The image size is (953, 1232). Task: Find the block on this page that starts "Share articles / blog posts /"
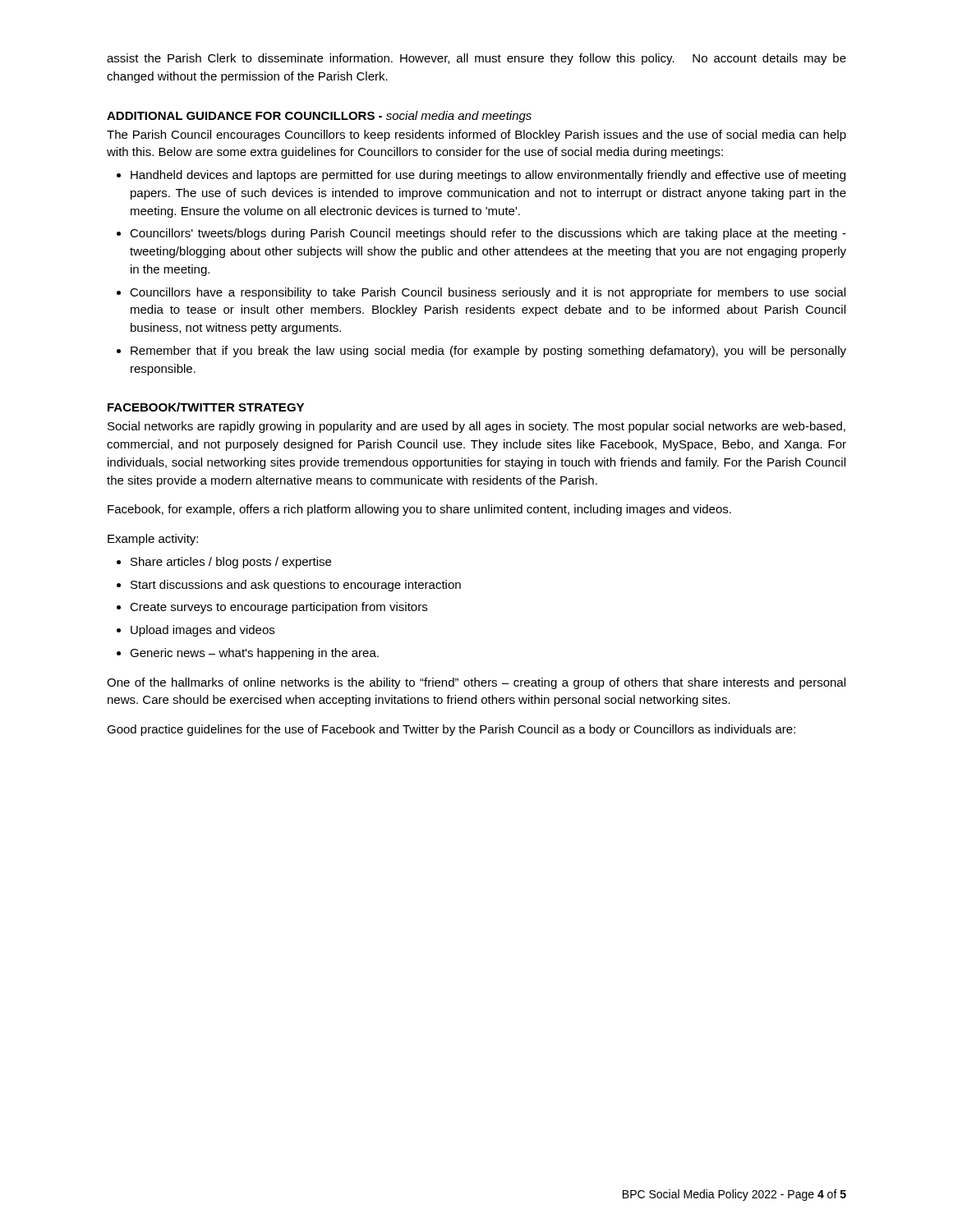(231, 563)
